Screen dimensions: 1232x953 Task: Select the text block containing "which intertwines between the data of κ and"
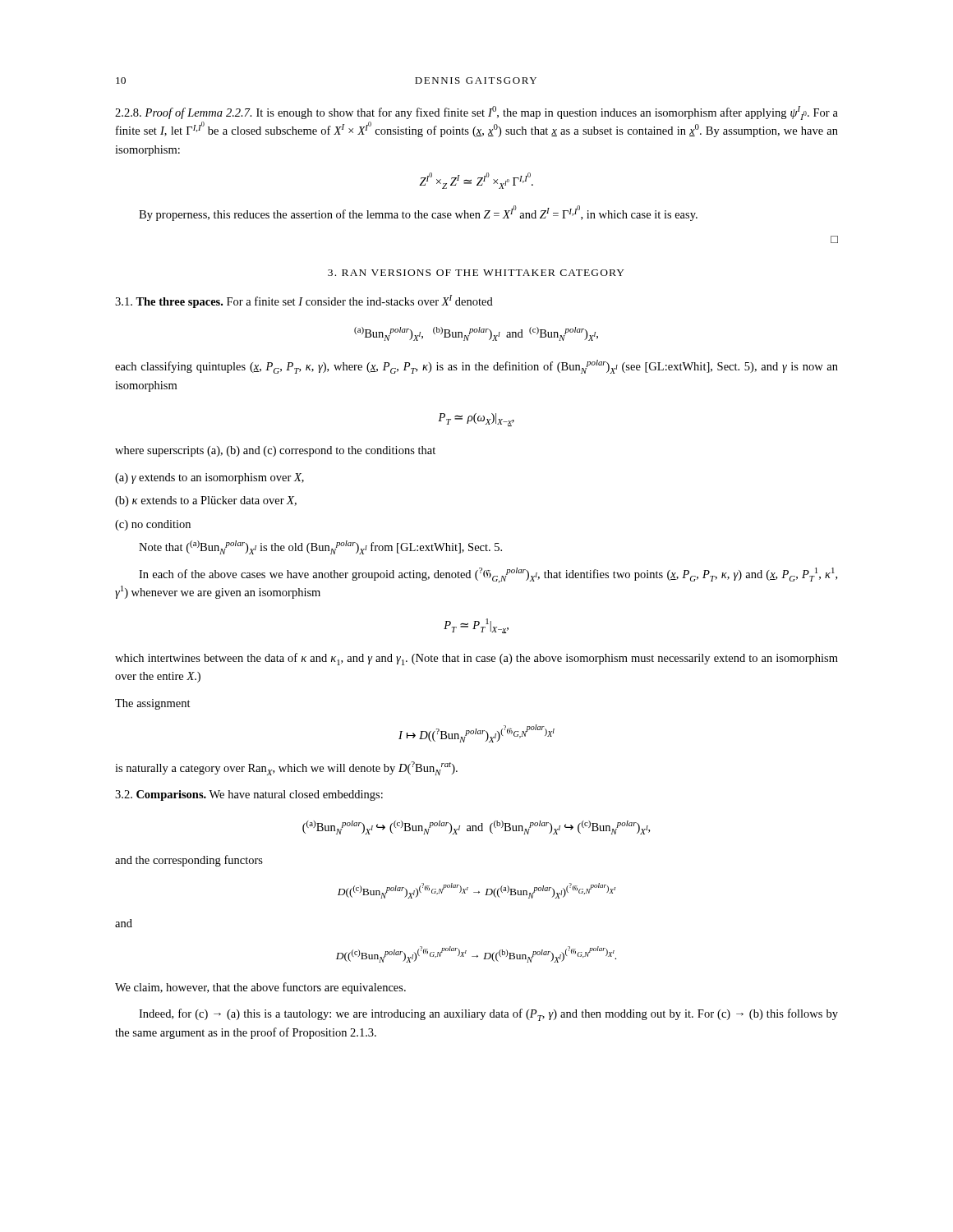476,667
